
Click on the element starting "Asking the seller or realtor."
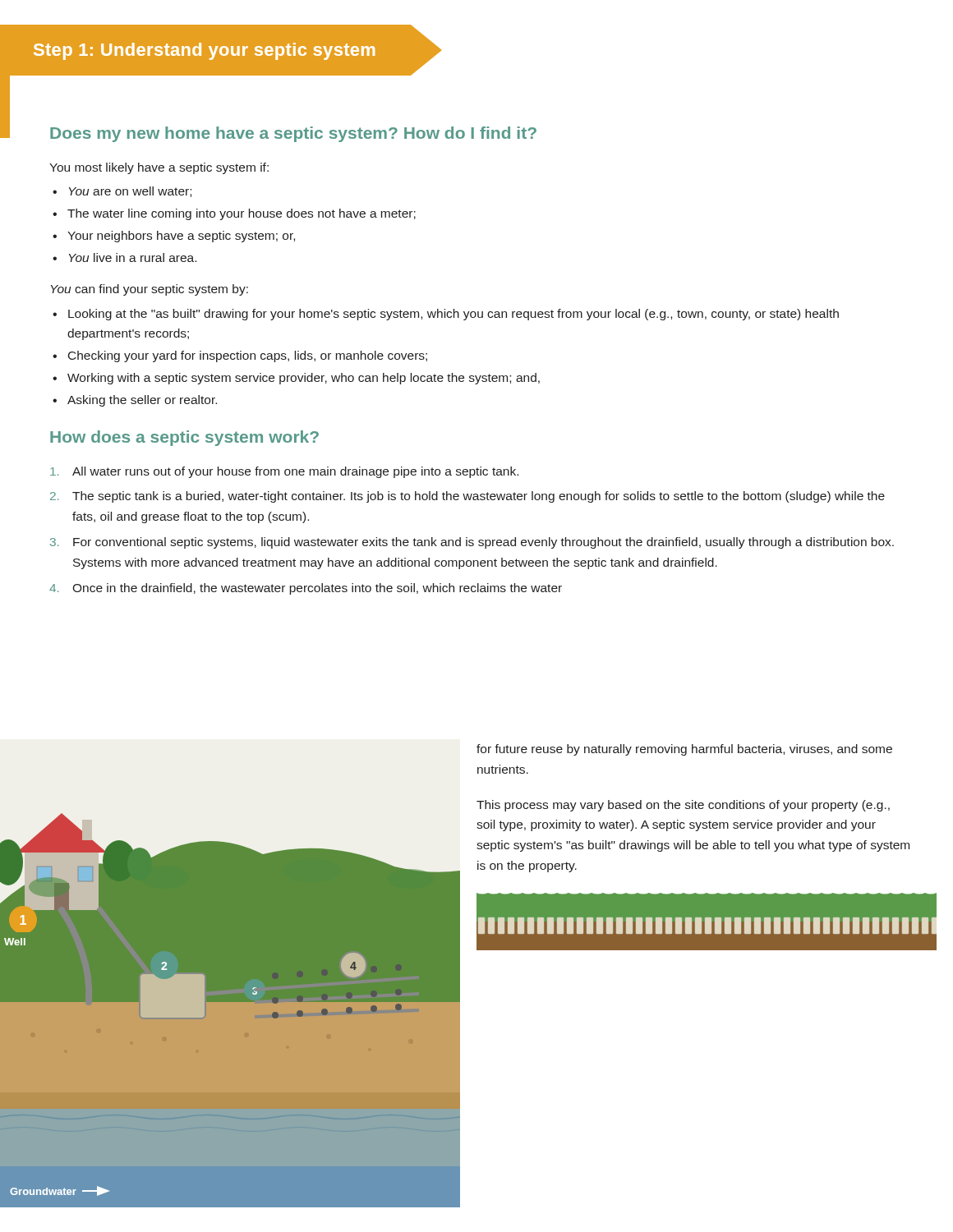(x=143, y=399)
